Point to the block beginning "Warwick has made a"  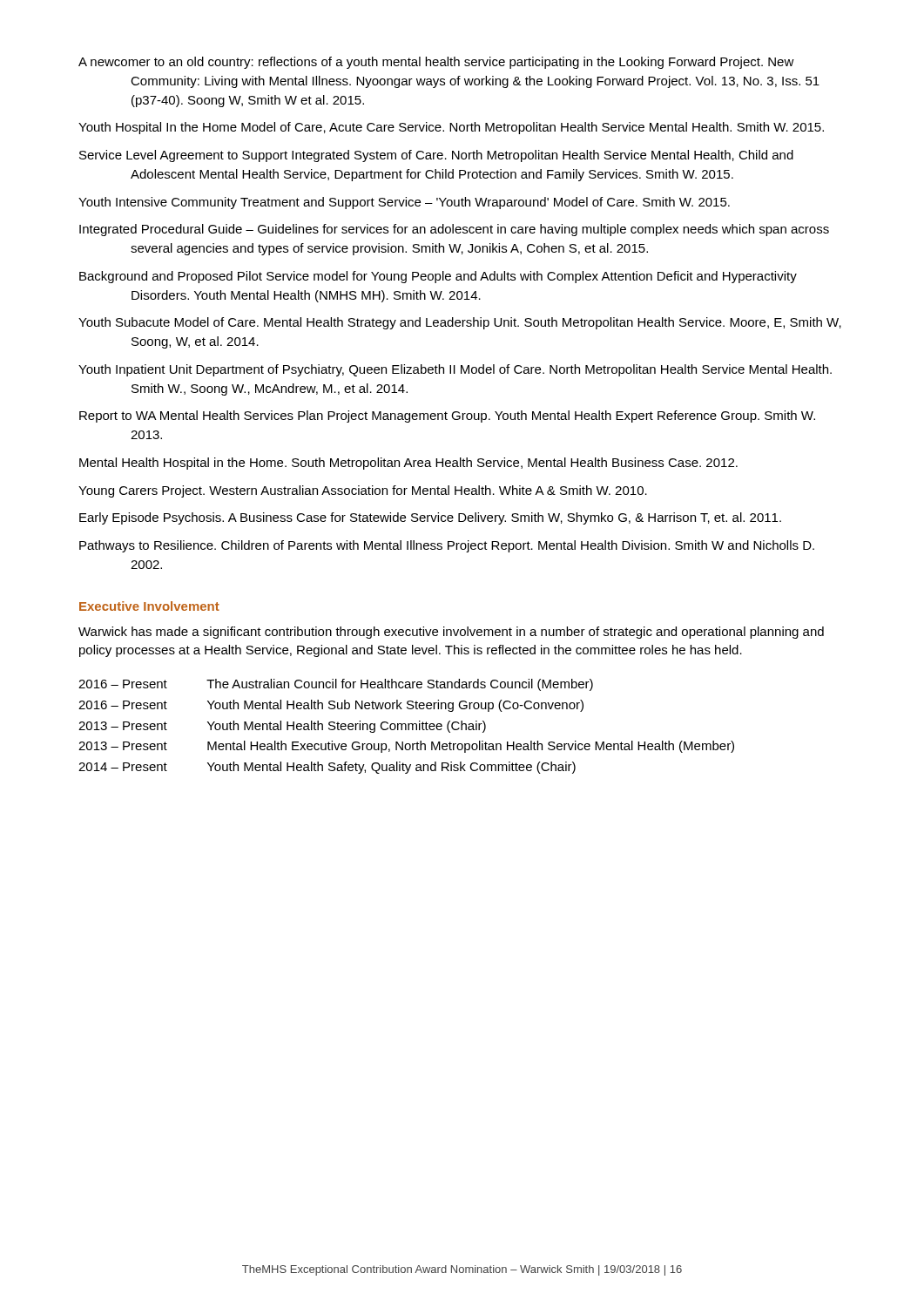click(x=451, y=640)
